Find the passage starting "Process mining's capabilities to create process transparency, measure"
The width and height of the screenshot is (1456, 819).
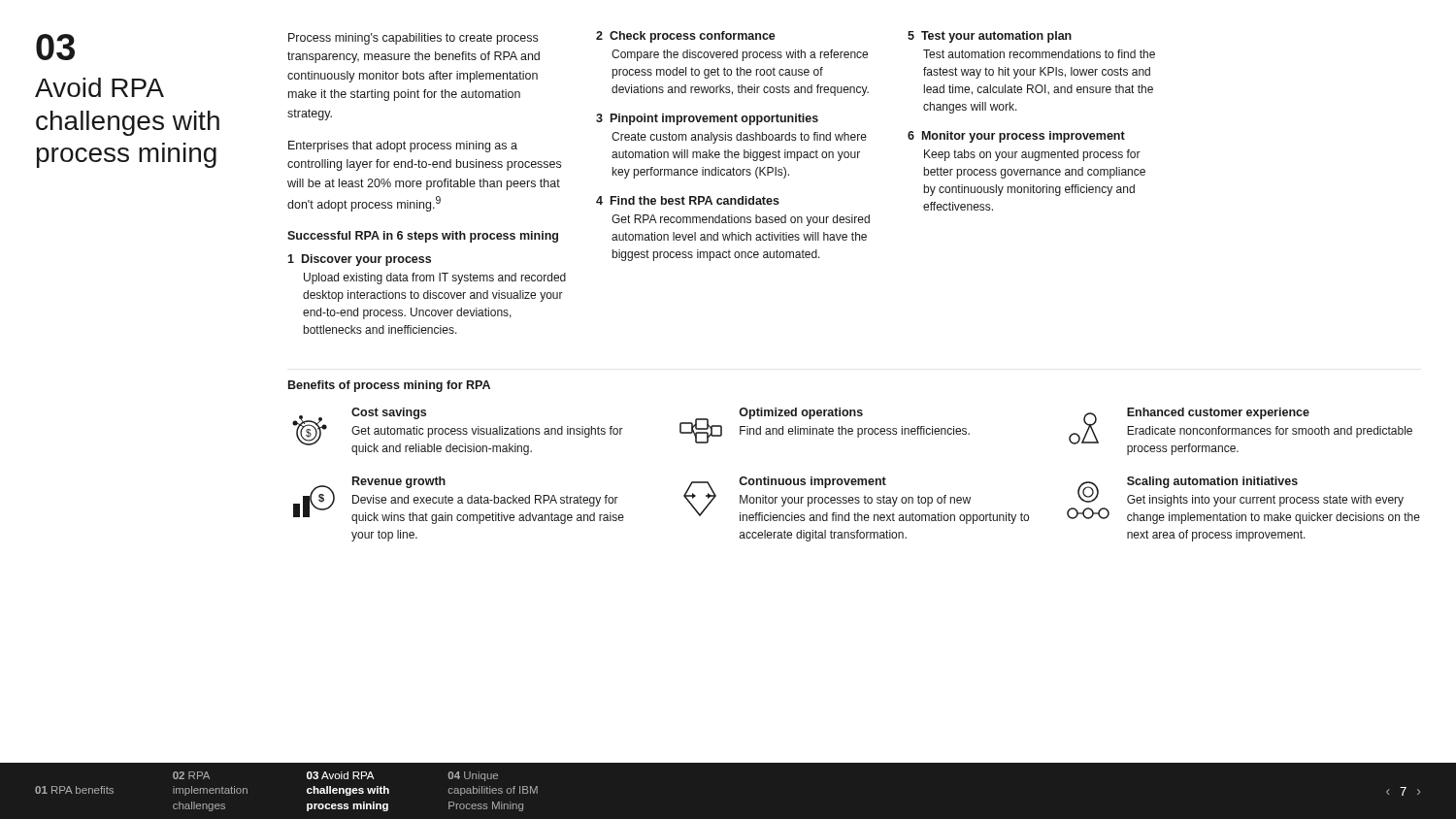[x=414, y=75]
